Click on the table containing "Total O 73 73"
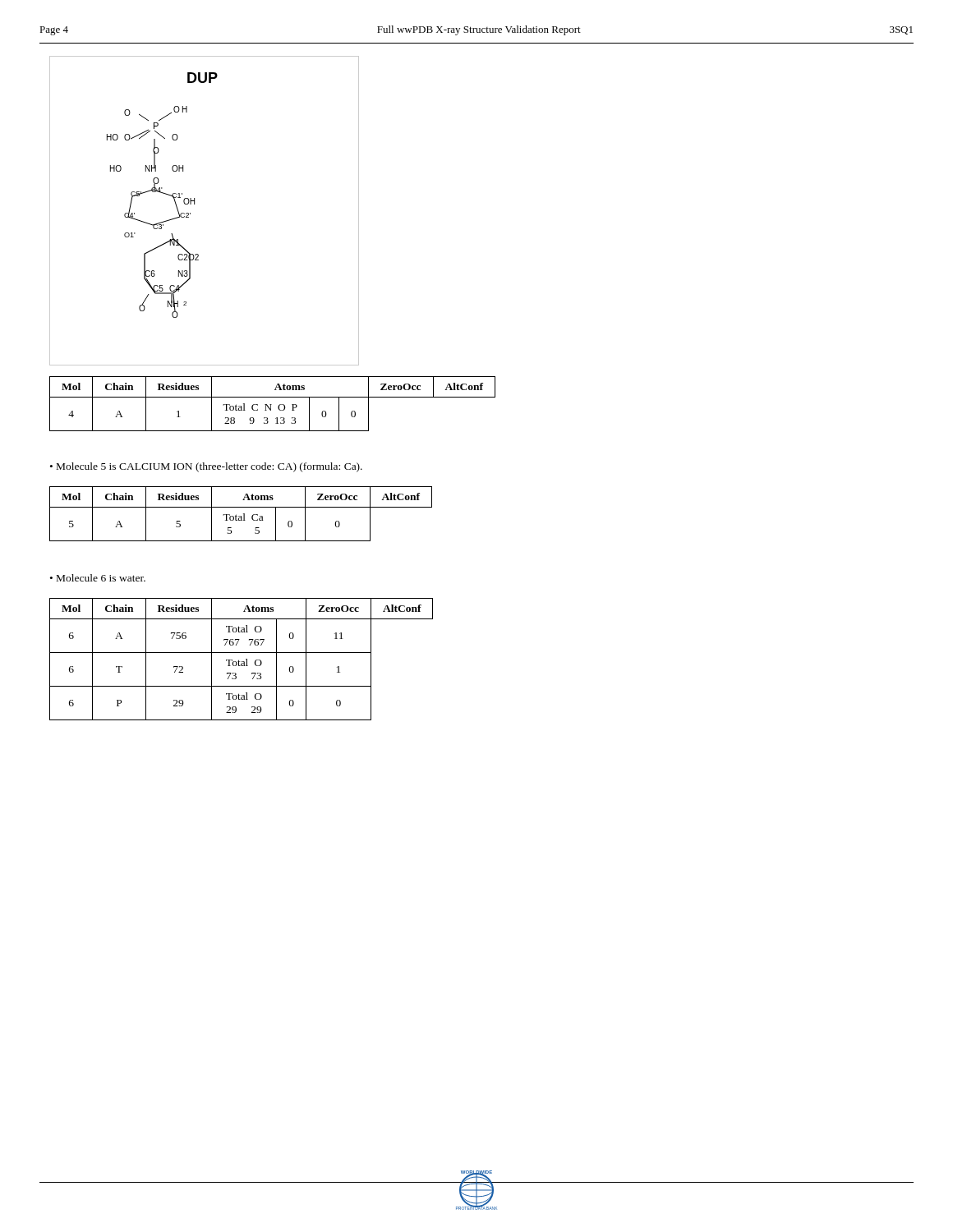The image size is (953, 1232). pyautogui.click(x=241, y=659)
